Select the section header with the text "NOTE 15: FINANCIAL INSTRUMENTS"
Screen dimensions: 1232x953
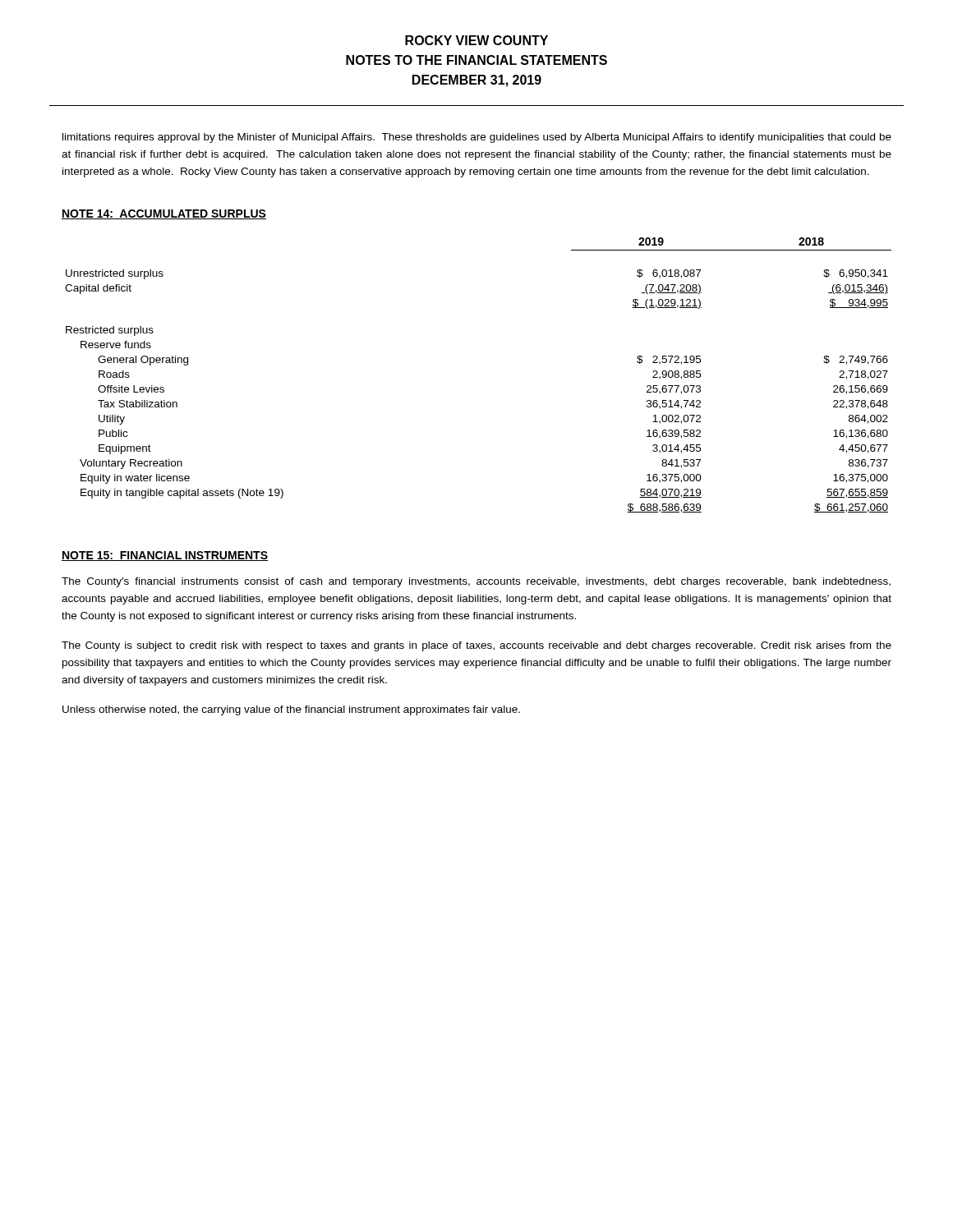165,555
